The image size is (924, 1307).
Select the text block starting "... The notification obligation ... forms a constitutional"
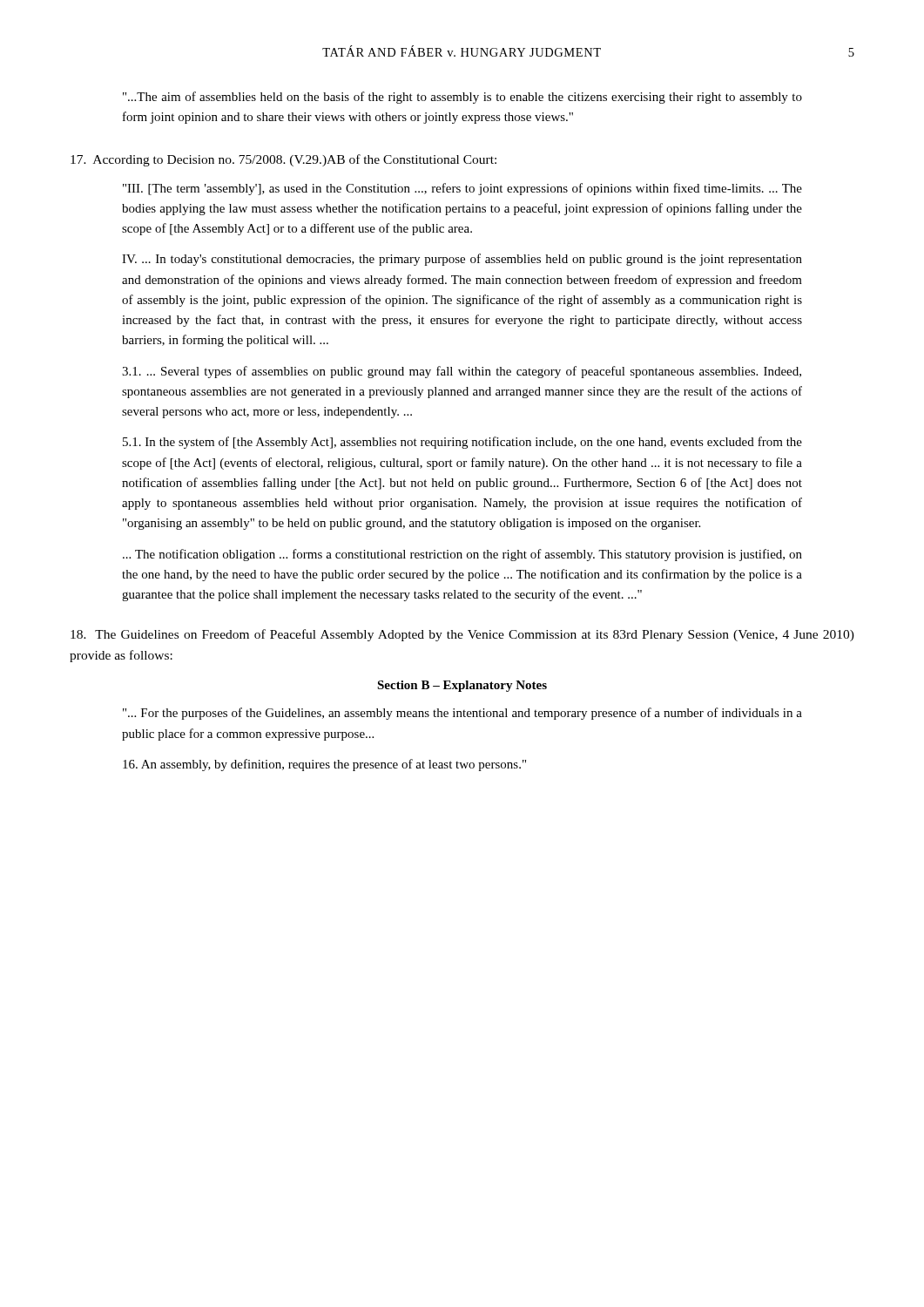[462, 574]
